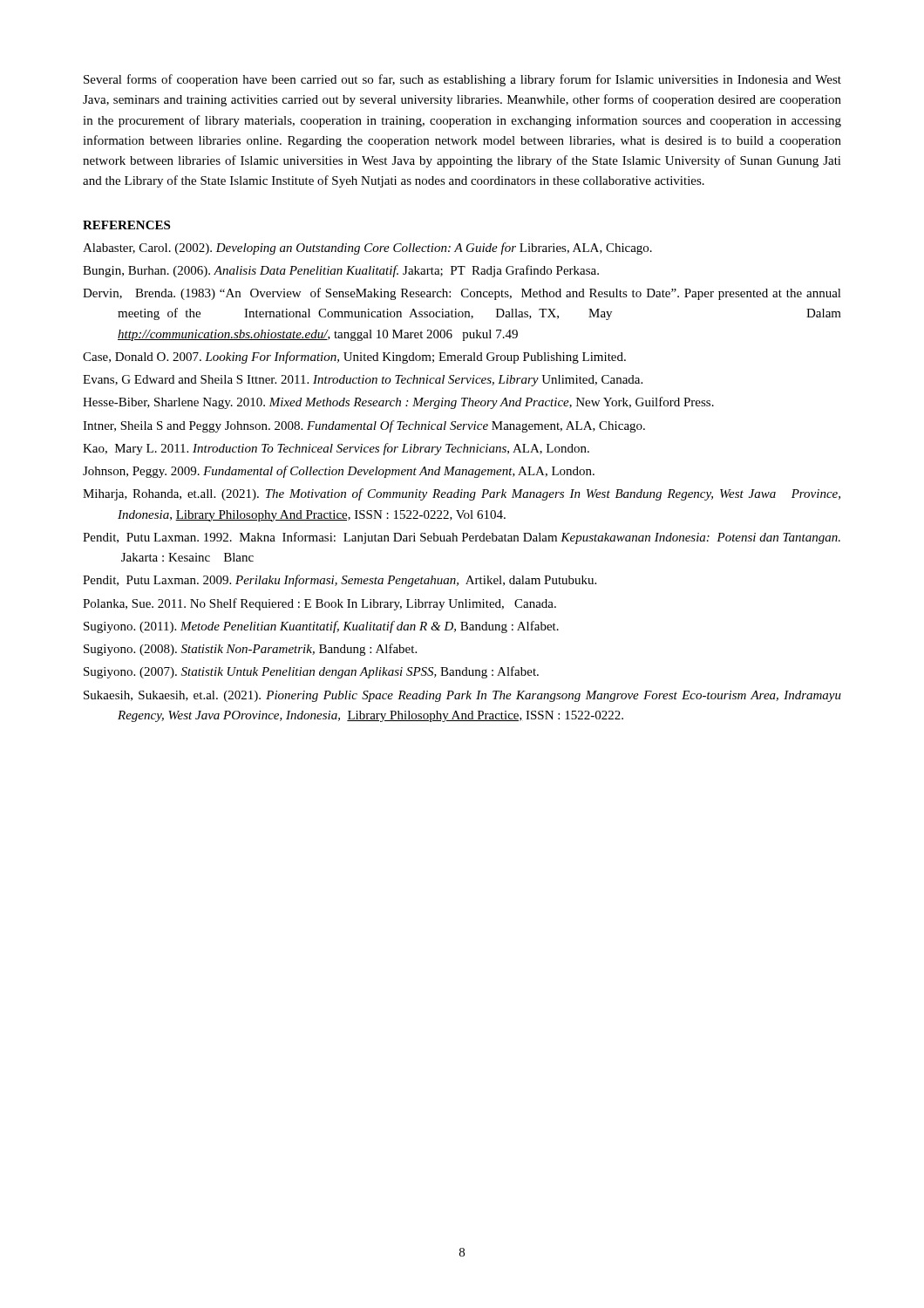
Task: Click on the list item that reads "Bungin, Burhan. (2006). Analisis Data"
Action: (341, 270)
